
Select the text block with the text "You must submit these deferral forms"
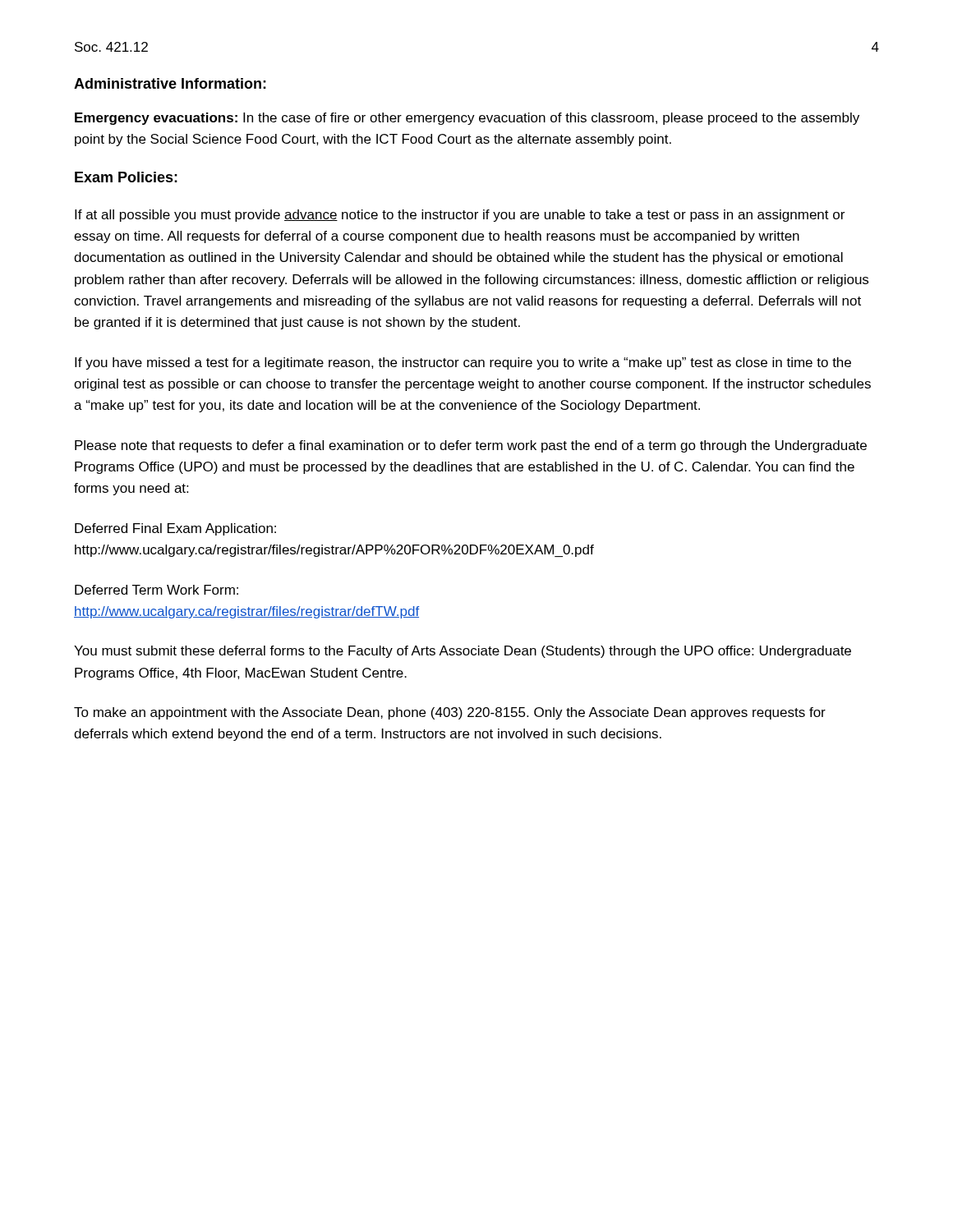point(463,662)
